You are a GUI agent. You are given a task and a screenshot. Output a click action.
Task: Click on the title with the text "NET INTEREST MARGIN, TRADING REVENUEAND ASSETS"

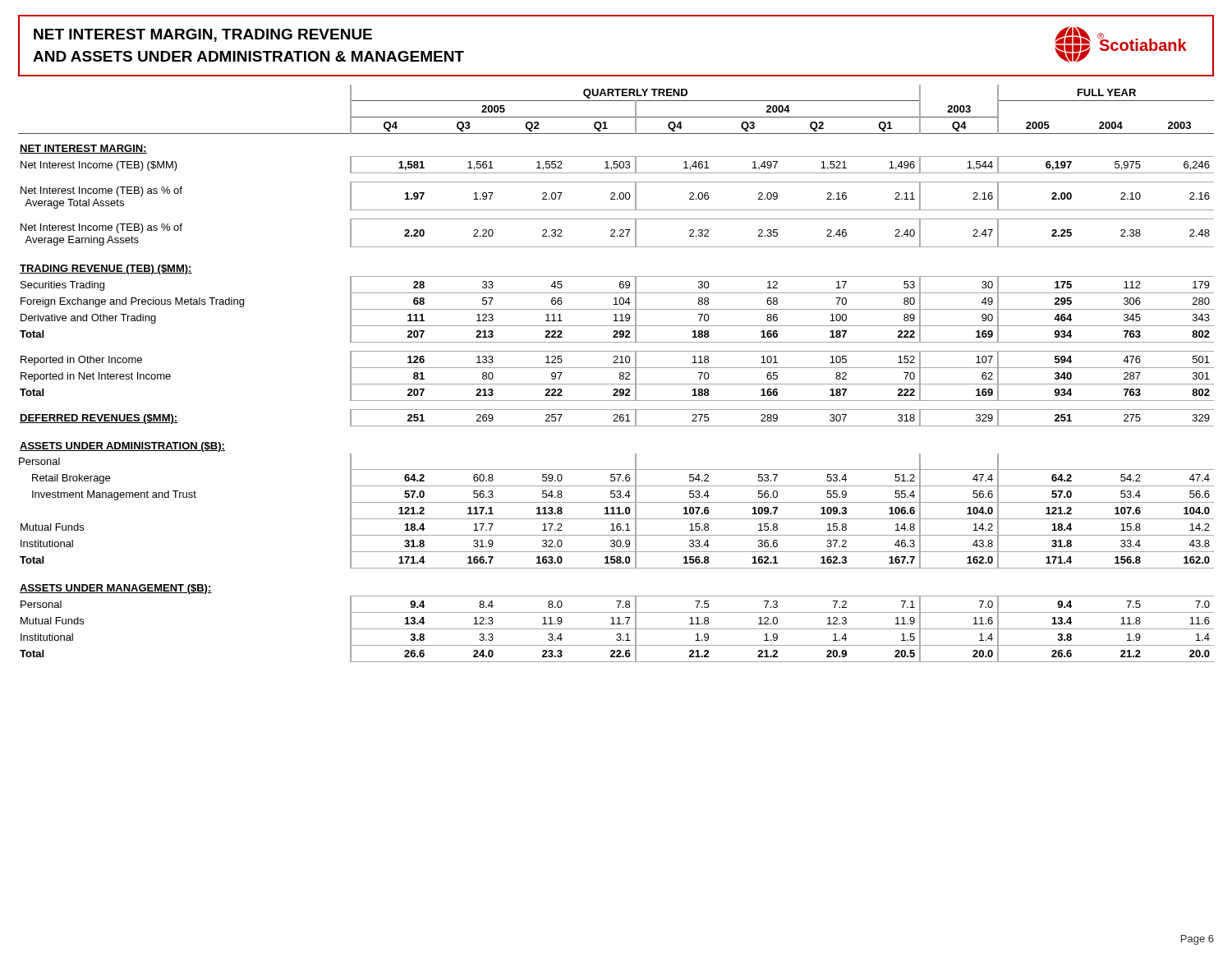(225, 39)
